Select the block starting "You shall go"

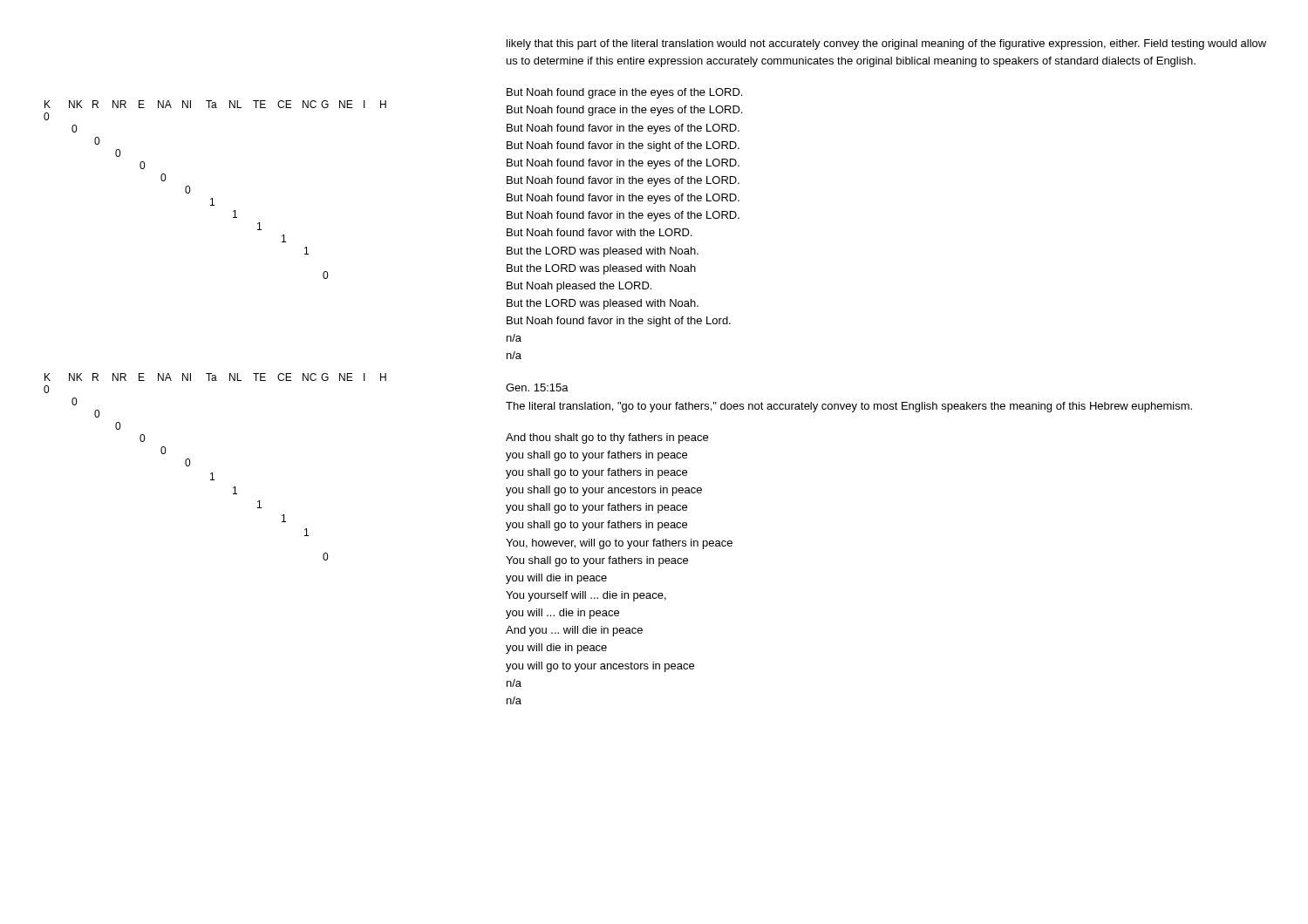click(597, 560)
